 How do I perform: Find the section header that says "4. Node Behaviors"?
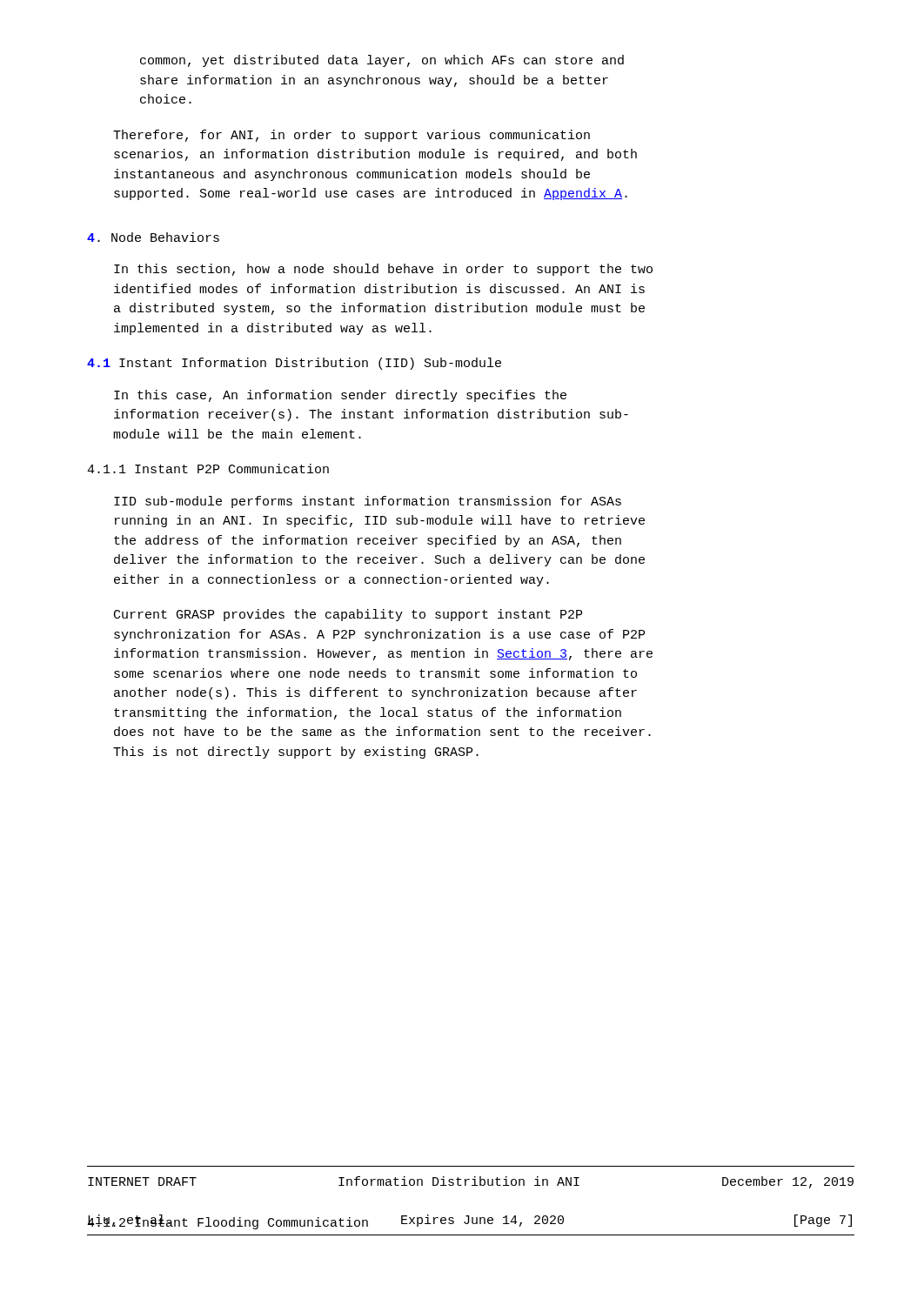pyautogui.click(x=154, y=238)
